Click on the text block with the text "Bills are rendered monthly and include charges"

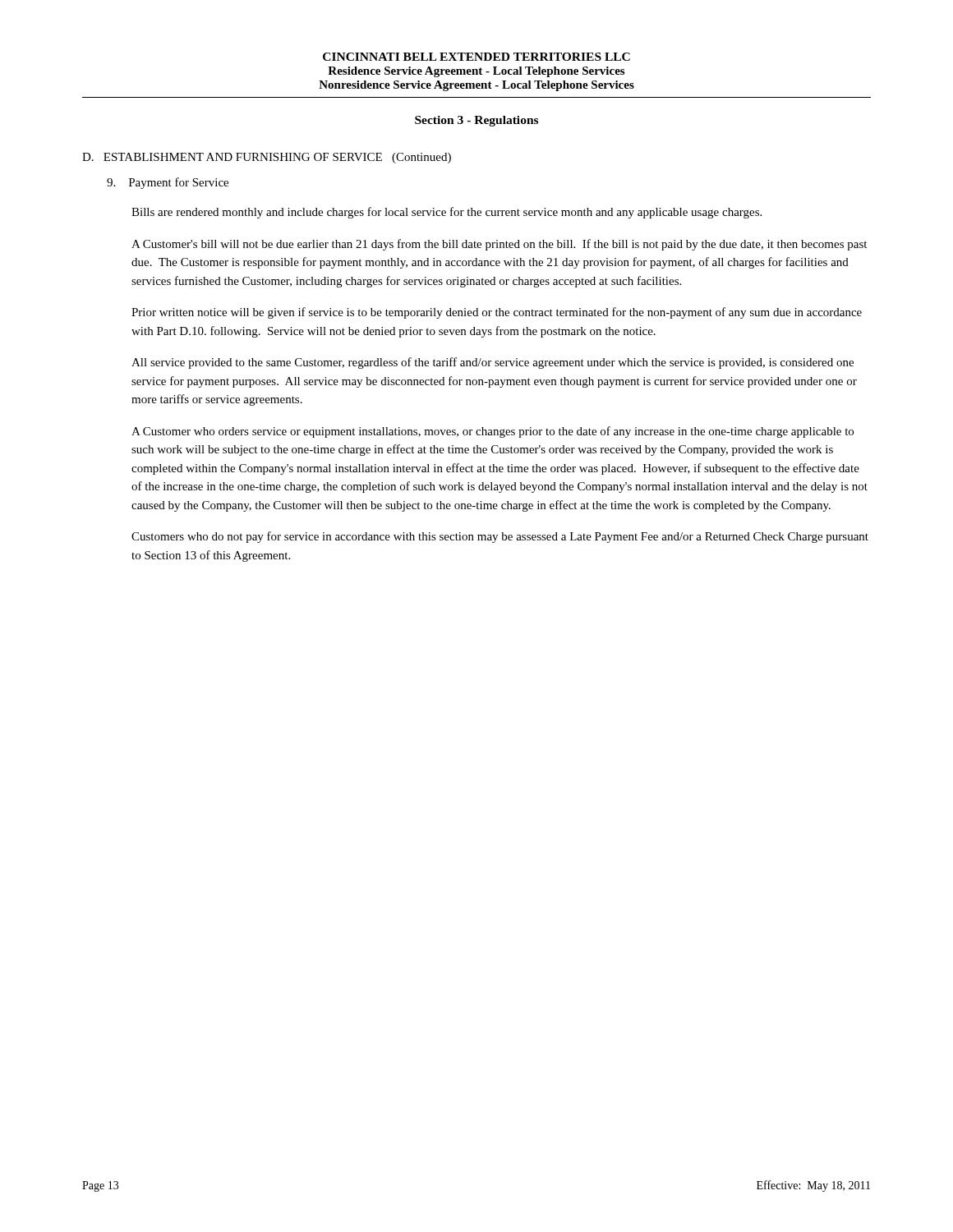coord(447,212)
